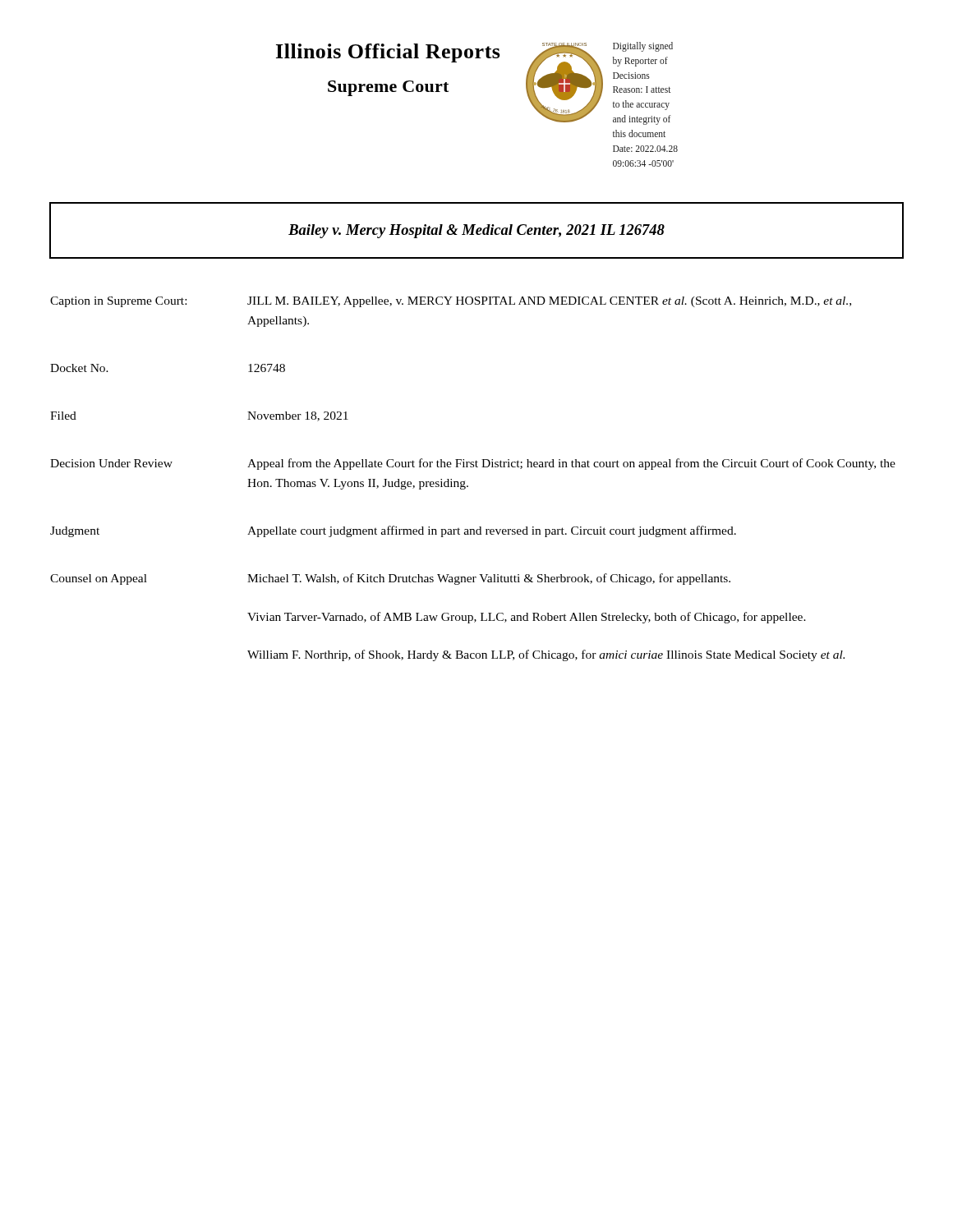Select the block starting "Bailey v. Mercy Hospital &"

click(x=476, y=230)
